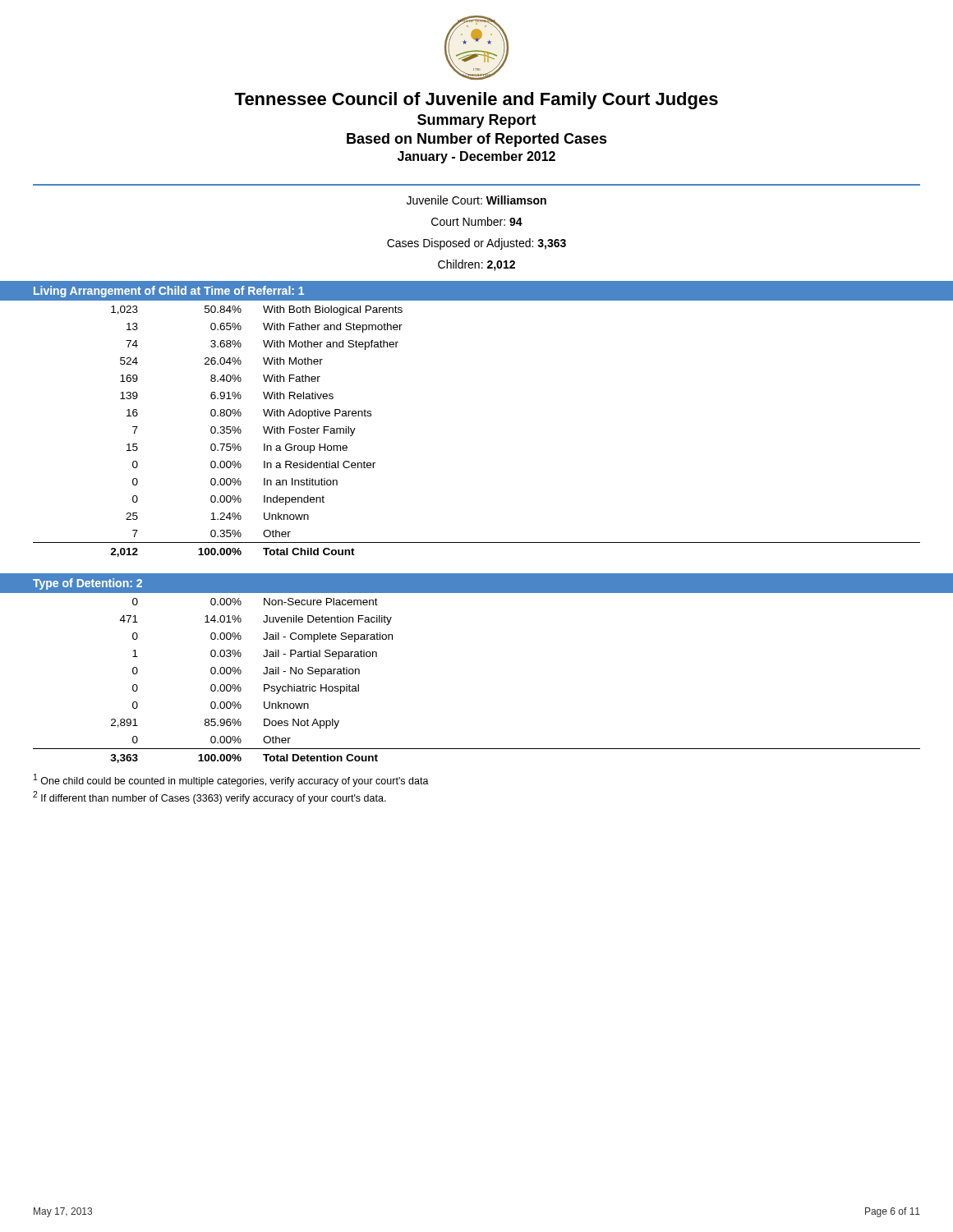This screenshot has height=1232, width=953.
Task: Find the region starting "Based on Number of Reported Cases"
Action: click(x=476, y=139)
